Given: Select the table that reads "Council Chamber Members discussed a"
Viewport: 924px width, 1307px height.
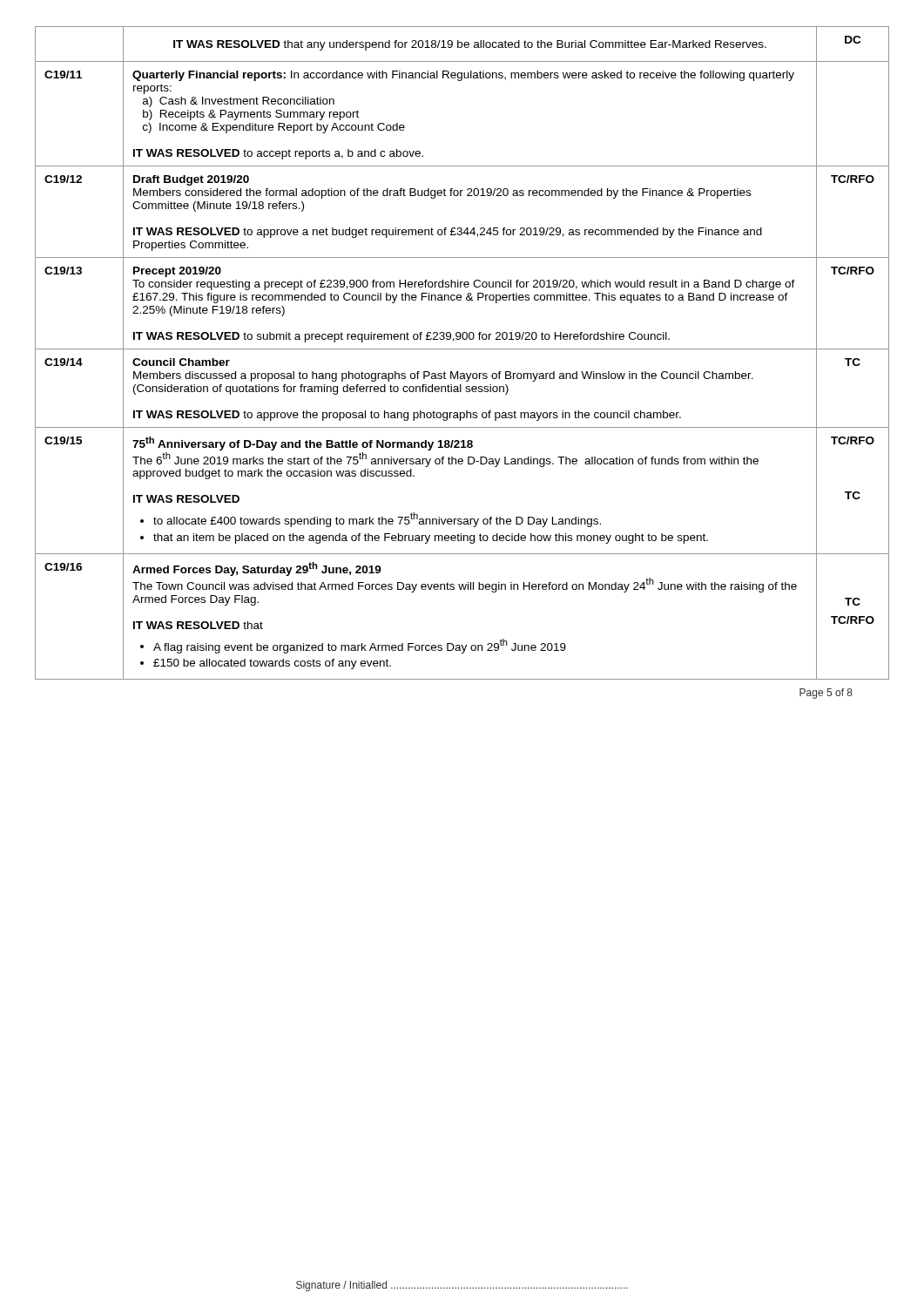Looking at the screenshot, I should click(x=462, y=353).
